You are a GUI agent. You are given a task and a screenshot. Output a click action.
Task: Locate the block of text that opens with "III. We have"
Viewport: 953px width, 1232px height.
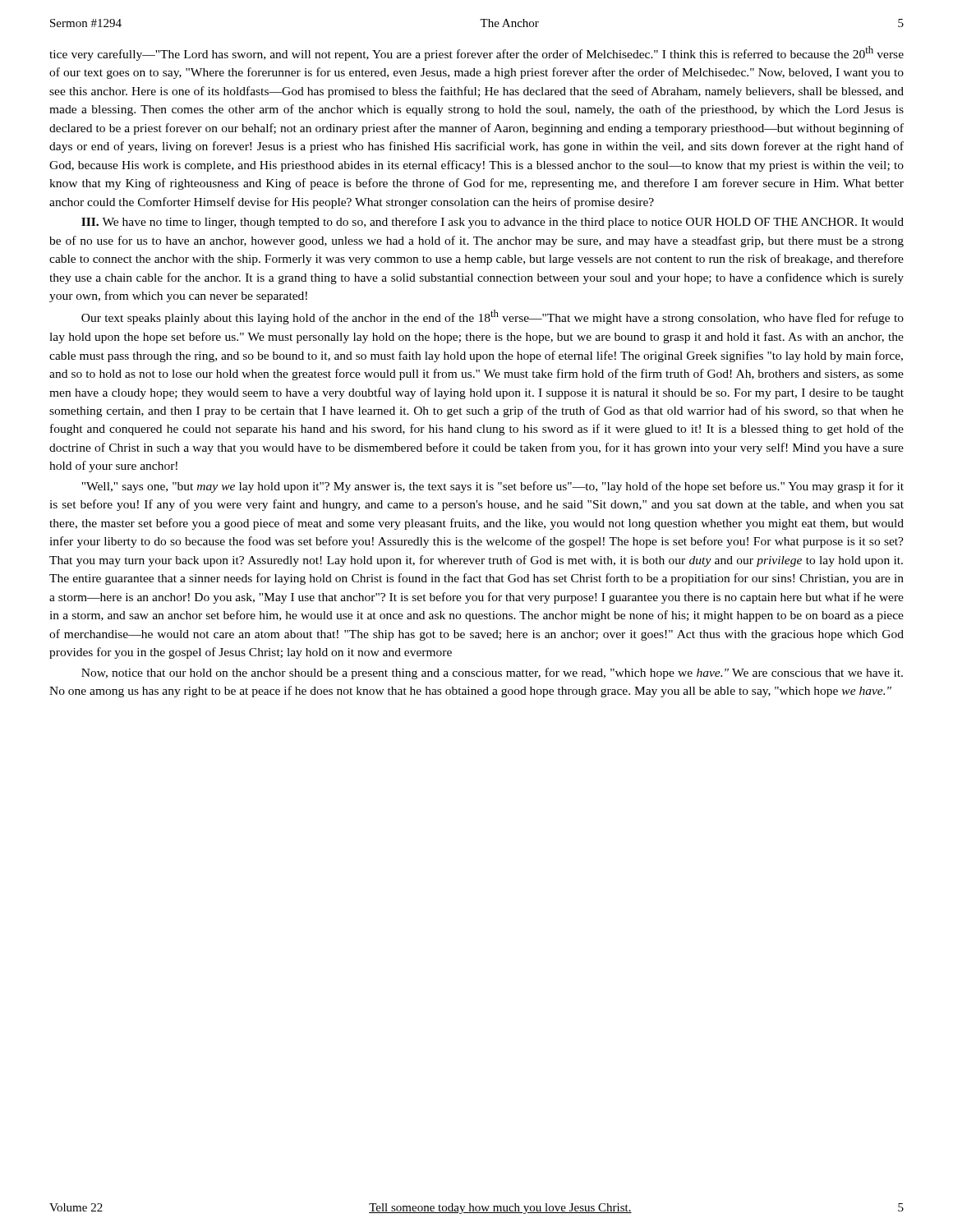pos(476,259)
